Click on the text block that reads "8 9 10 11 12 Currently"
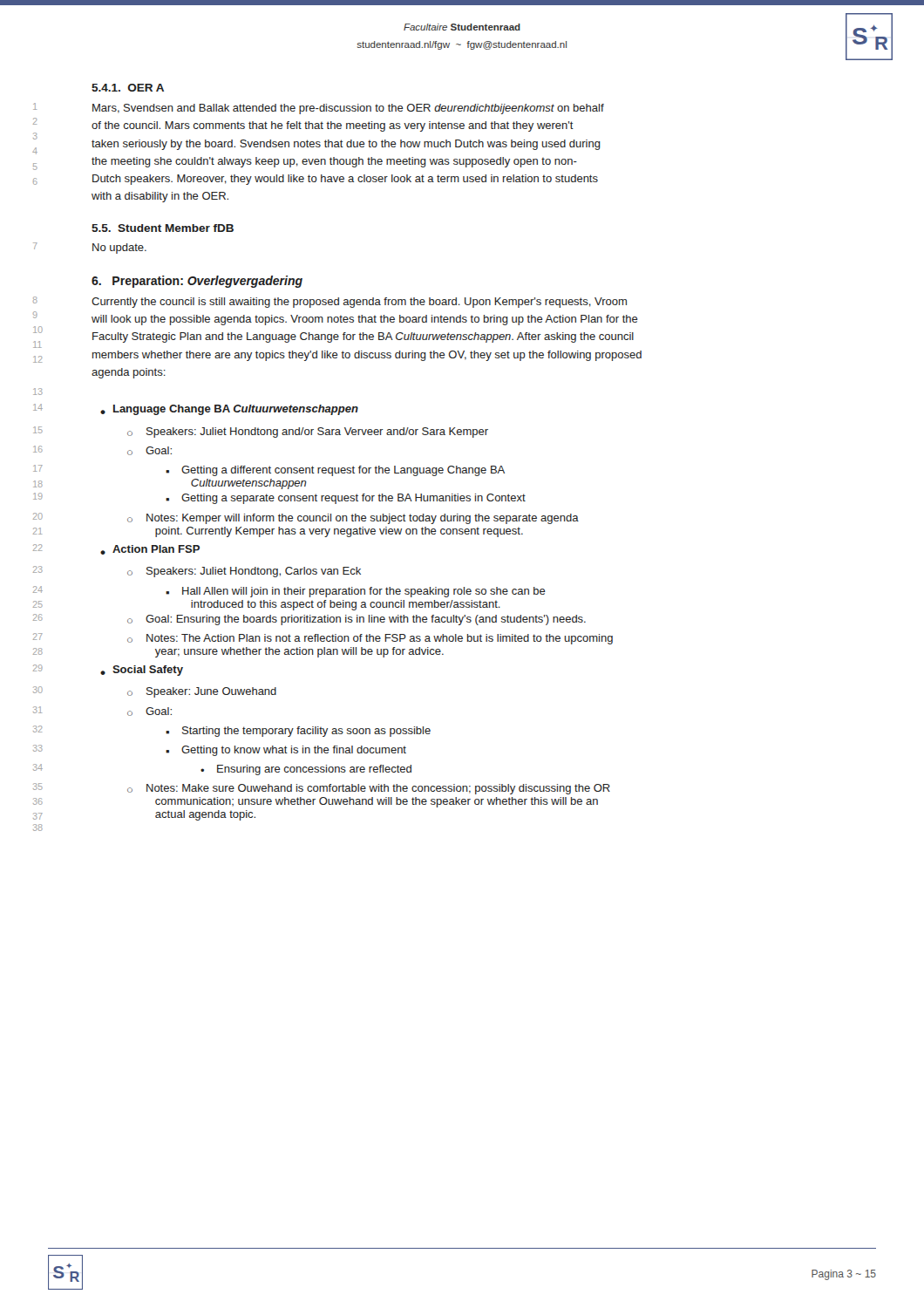The width and height of the screenshot is (924, 1308). [367, 336]
